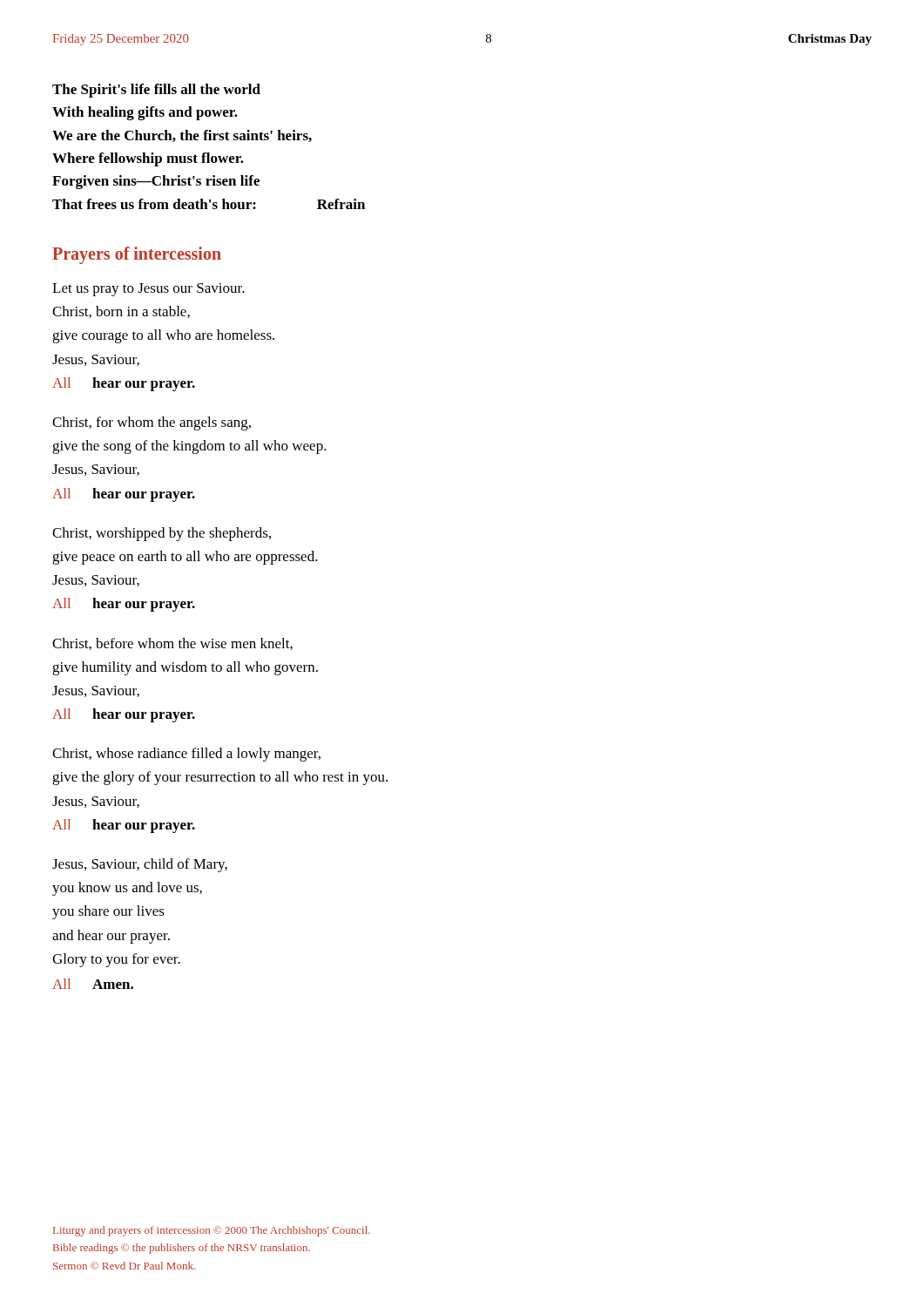924x1307 pixels.
Task: Select the passage starting "Liturgy and prayers of intercession ©"
Action: [x=211, y=1248]
